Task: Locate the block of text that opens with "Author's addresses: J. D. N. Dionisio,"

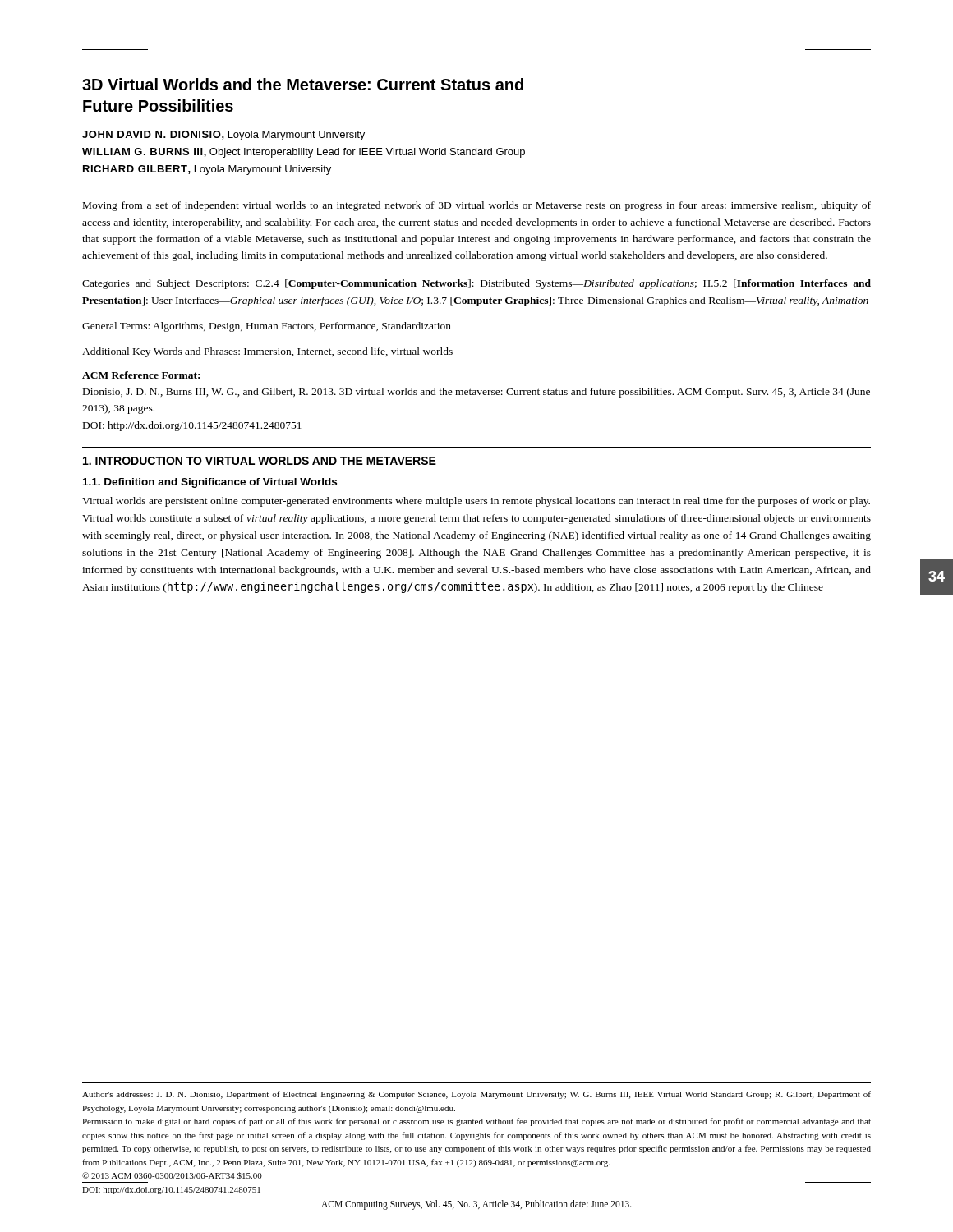Action: pos(476,1141)
